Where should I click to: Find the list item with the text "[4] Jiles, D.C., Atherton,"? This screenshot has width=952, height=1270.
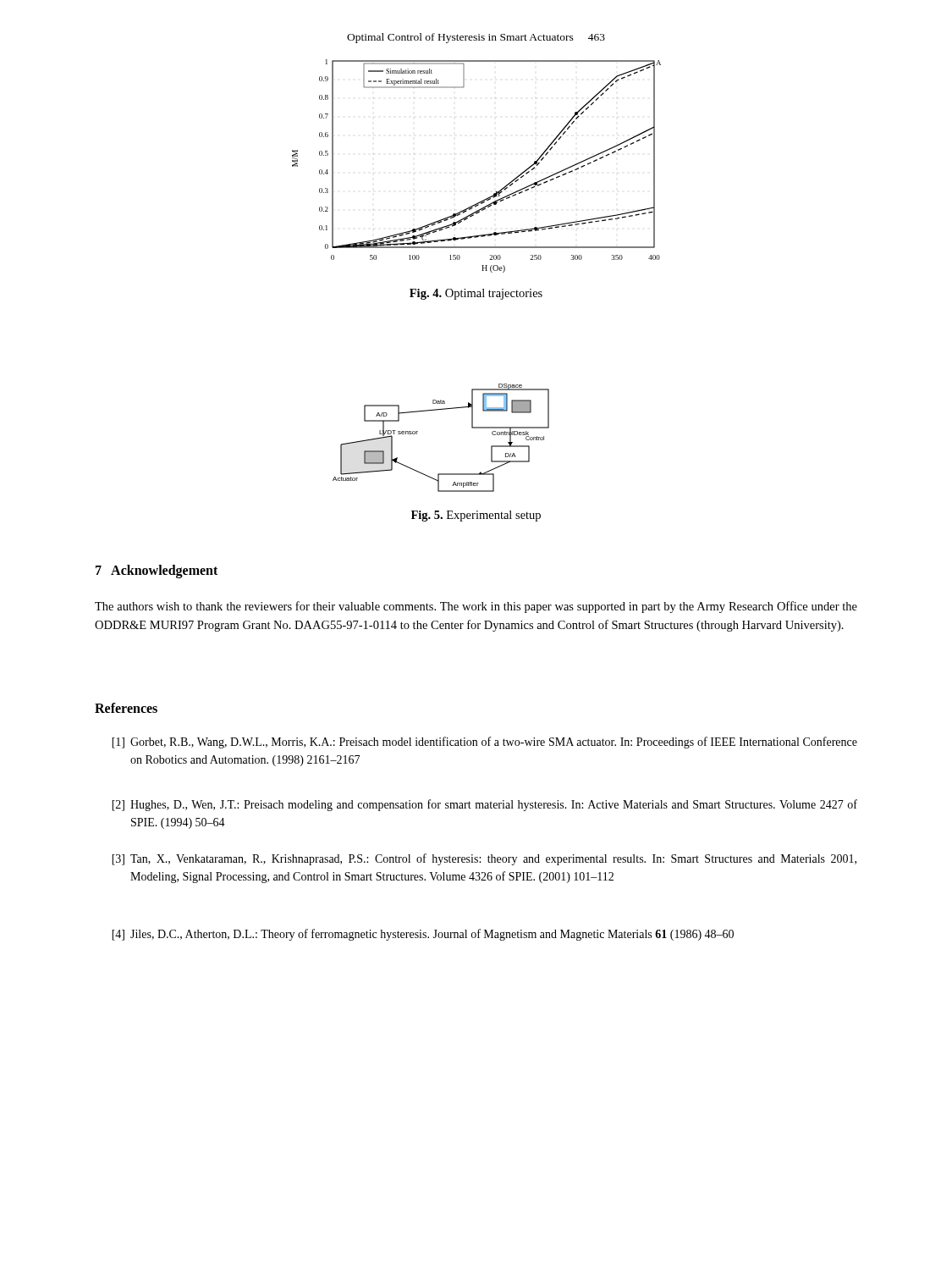click(415, 934)
